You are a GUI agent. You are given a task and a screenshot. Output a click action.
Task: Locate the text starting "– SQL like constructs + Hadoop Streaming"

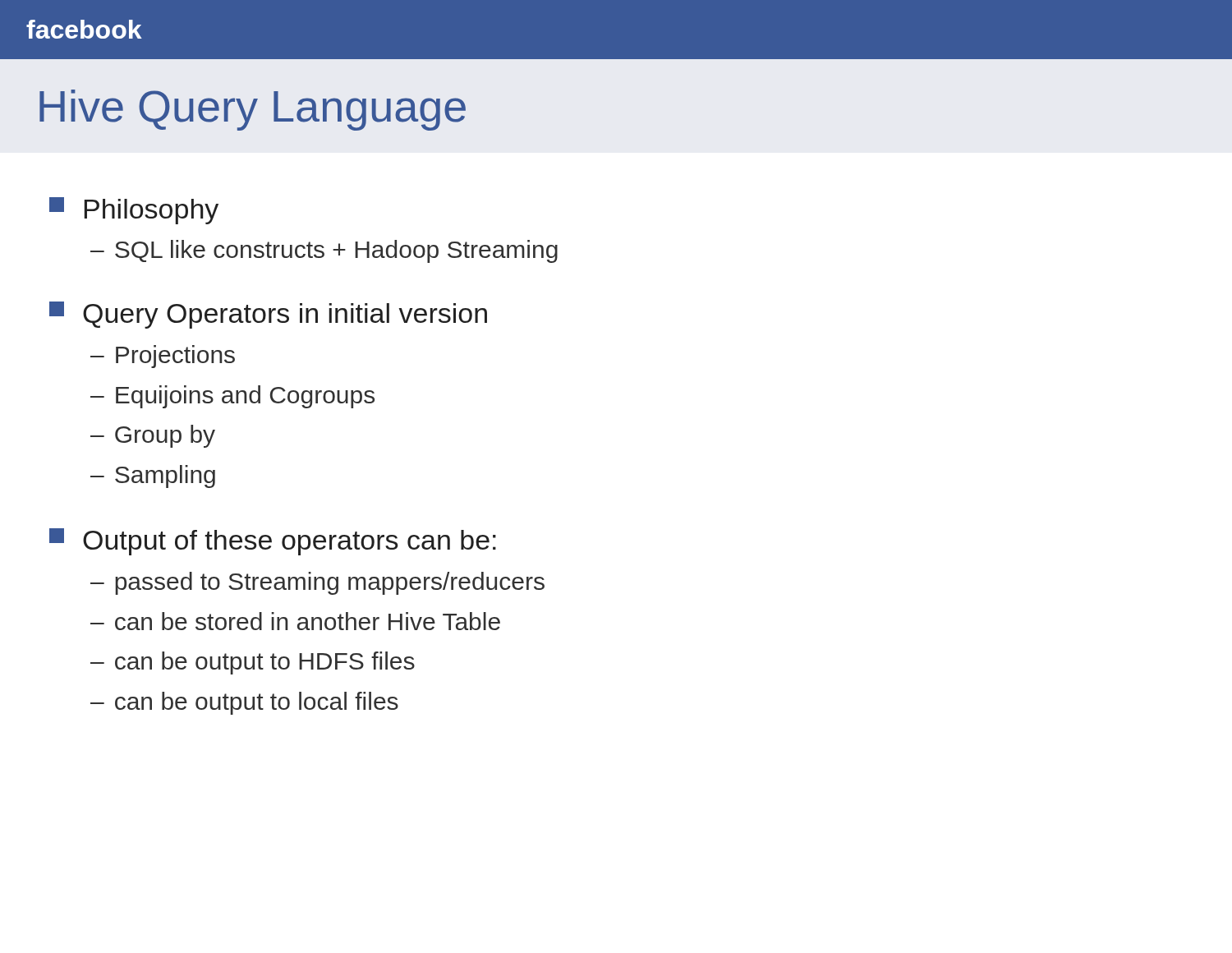coord(325,249)
